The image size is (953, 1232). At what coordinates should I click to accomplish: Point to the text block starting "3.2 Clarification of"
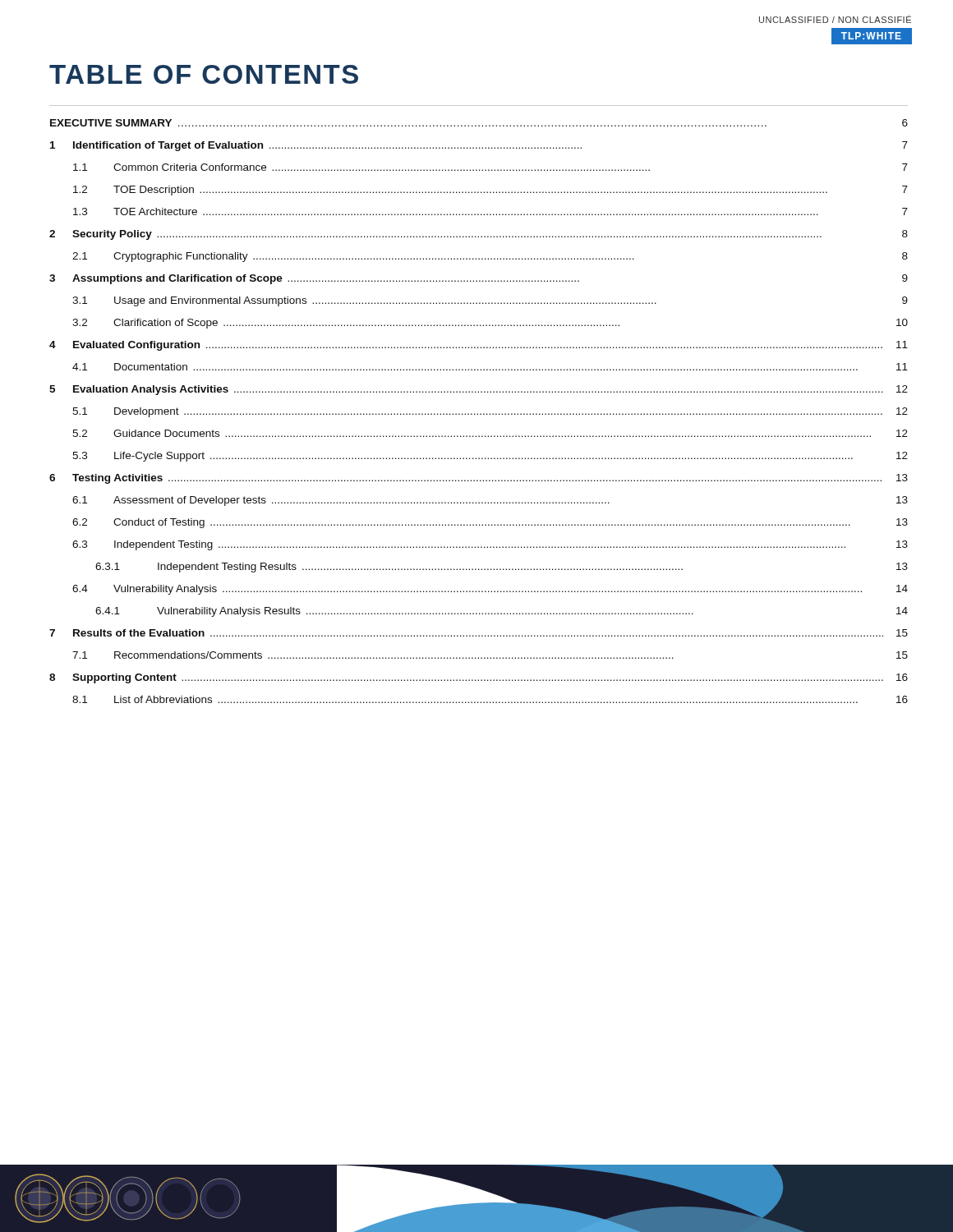[x=479, y=323]
